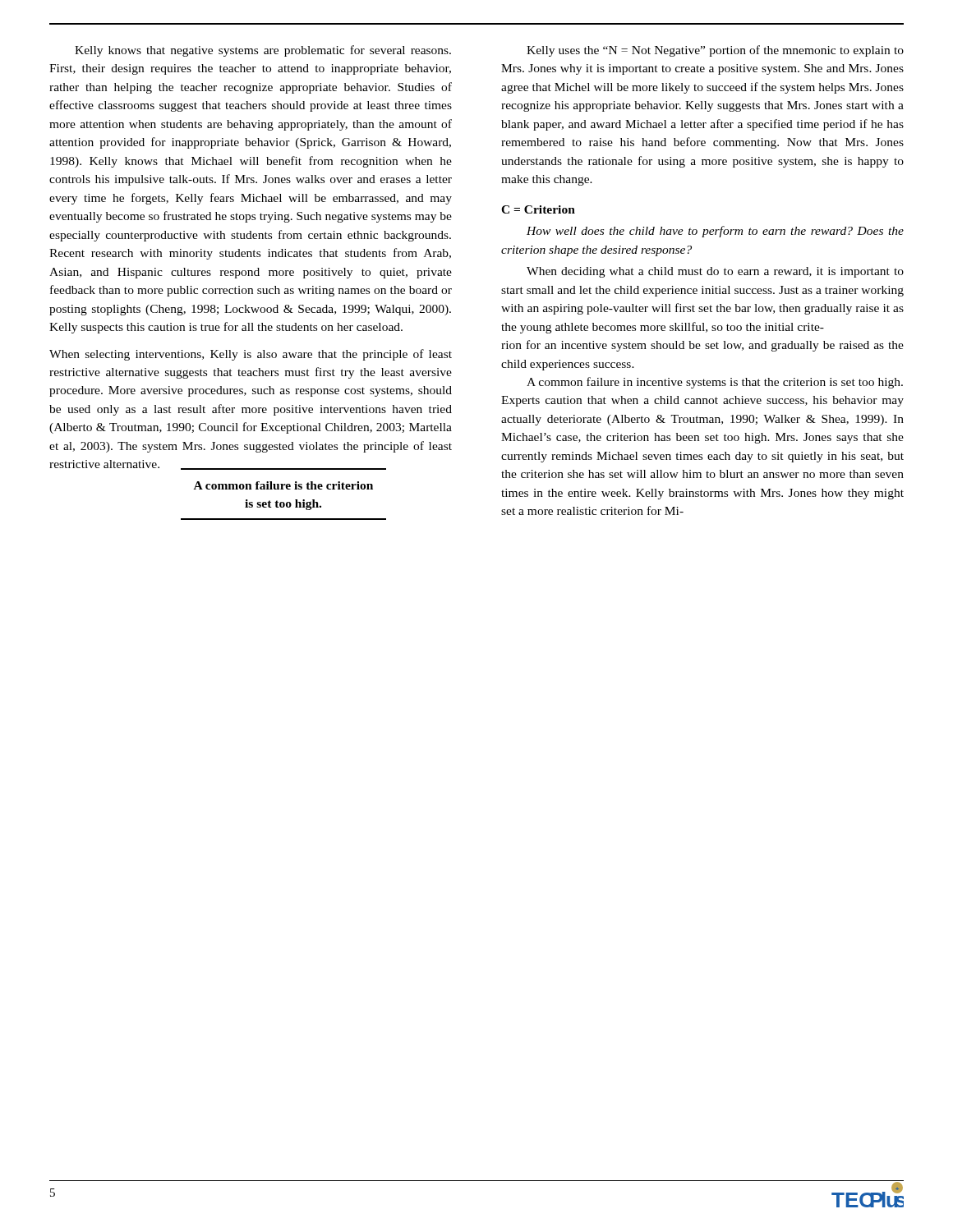Screen dimensions: 1232x953
Task: Select the text block starting "How well does"
Action: point(702,240)
